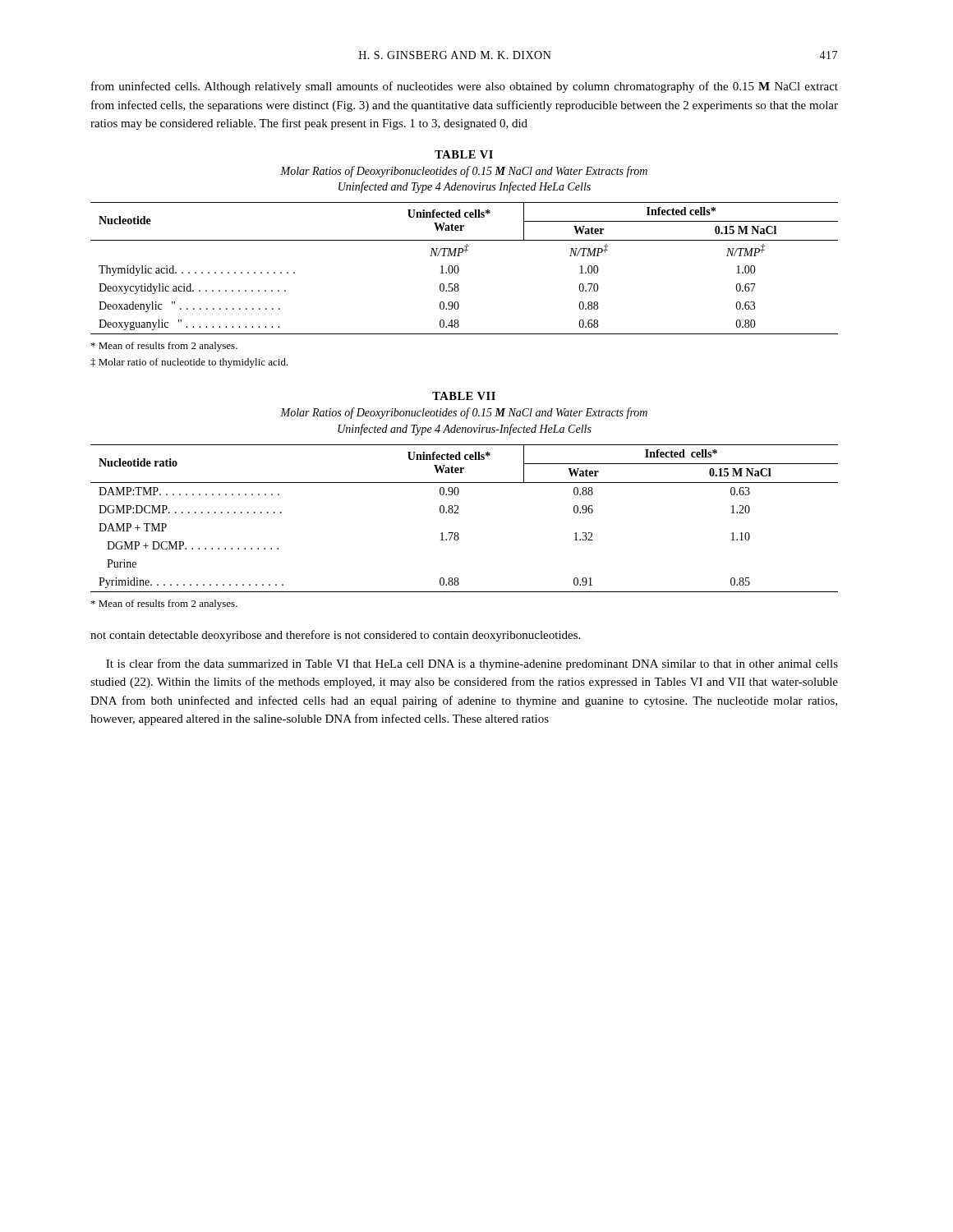Point to the text block starting "Mean of results from 2 analyses. ‡ Molar"

coord(189,354)
